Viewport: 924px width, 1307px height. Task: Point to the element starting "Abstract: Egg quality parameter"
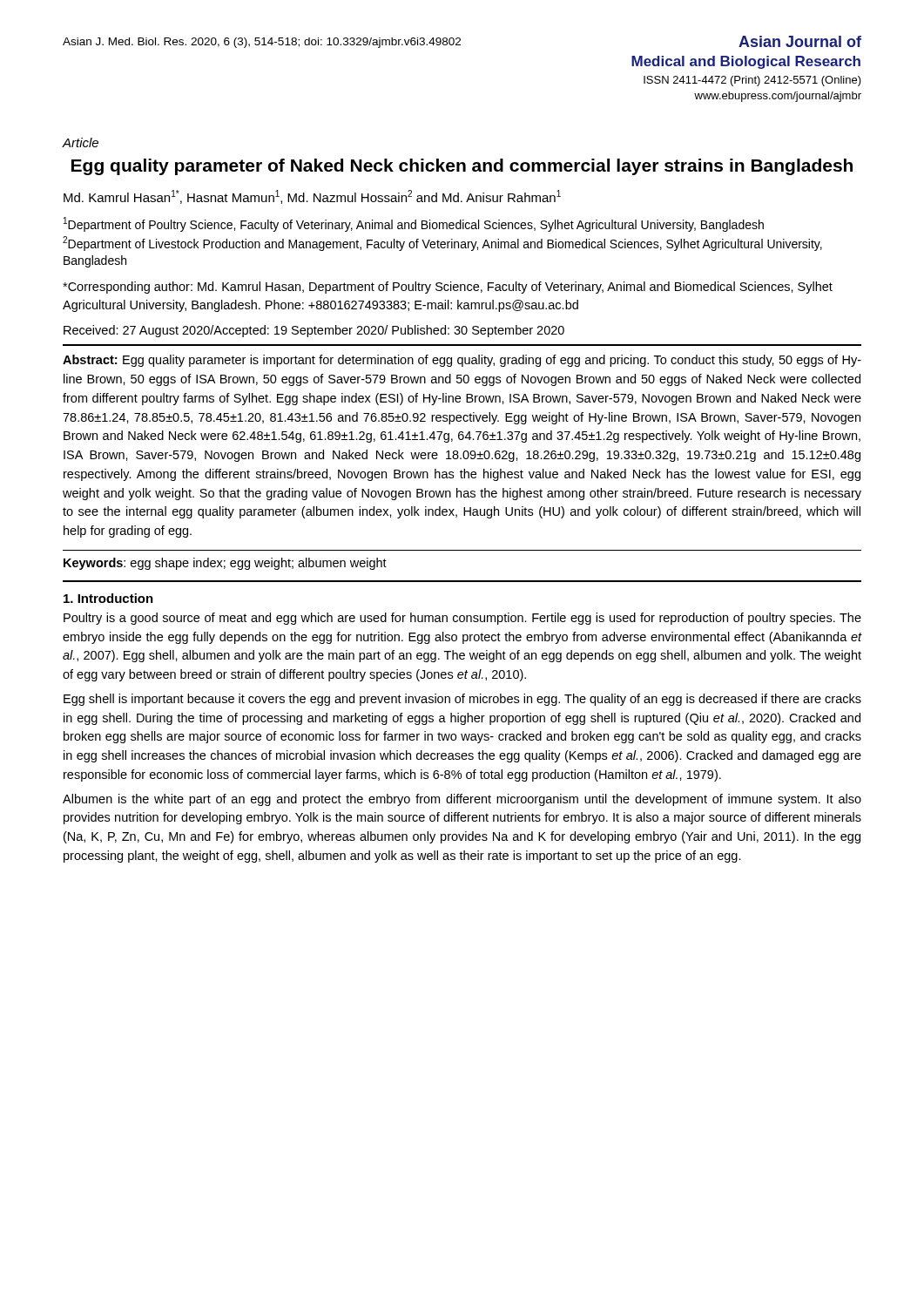[462, 445]
